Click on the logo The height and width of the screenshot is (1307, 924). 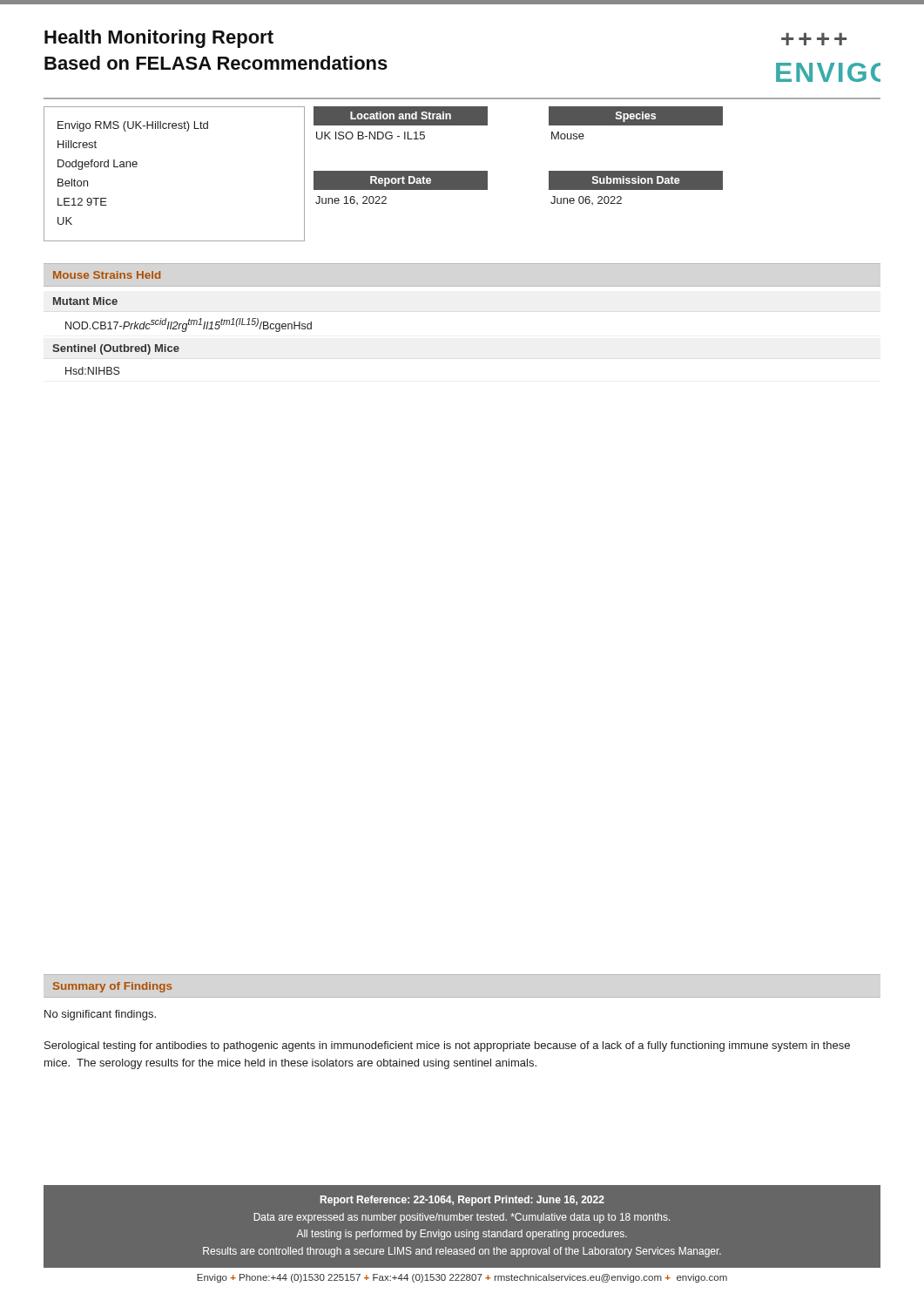(x=824, y=56)
